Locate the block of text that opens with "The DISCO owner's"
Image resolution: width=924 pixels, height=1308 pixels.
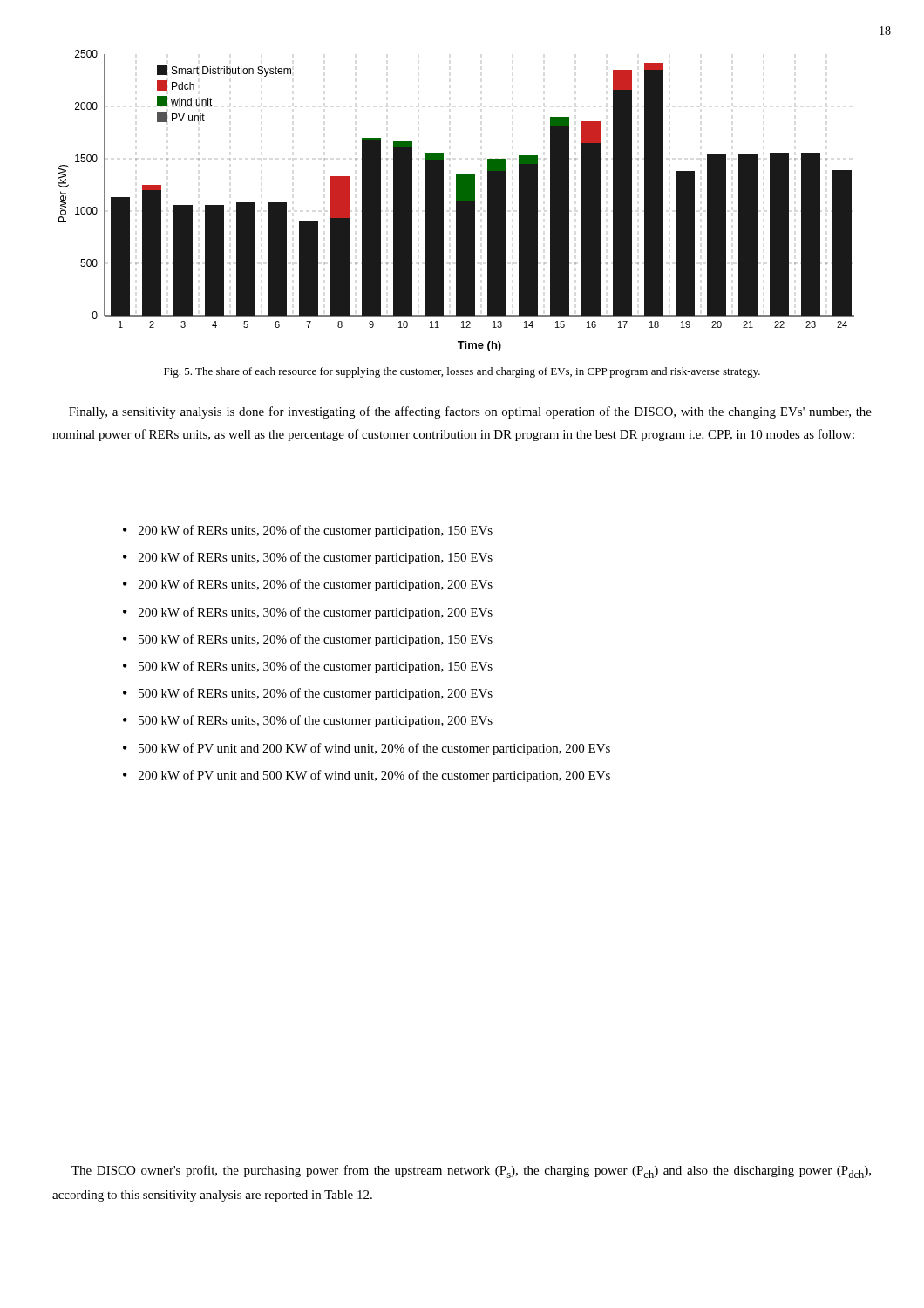(x=462, y=1182)
